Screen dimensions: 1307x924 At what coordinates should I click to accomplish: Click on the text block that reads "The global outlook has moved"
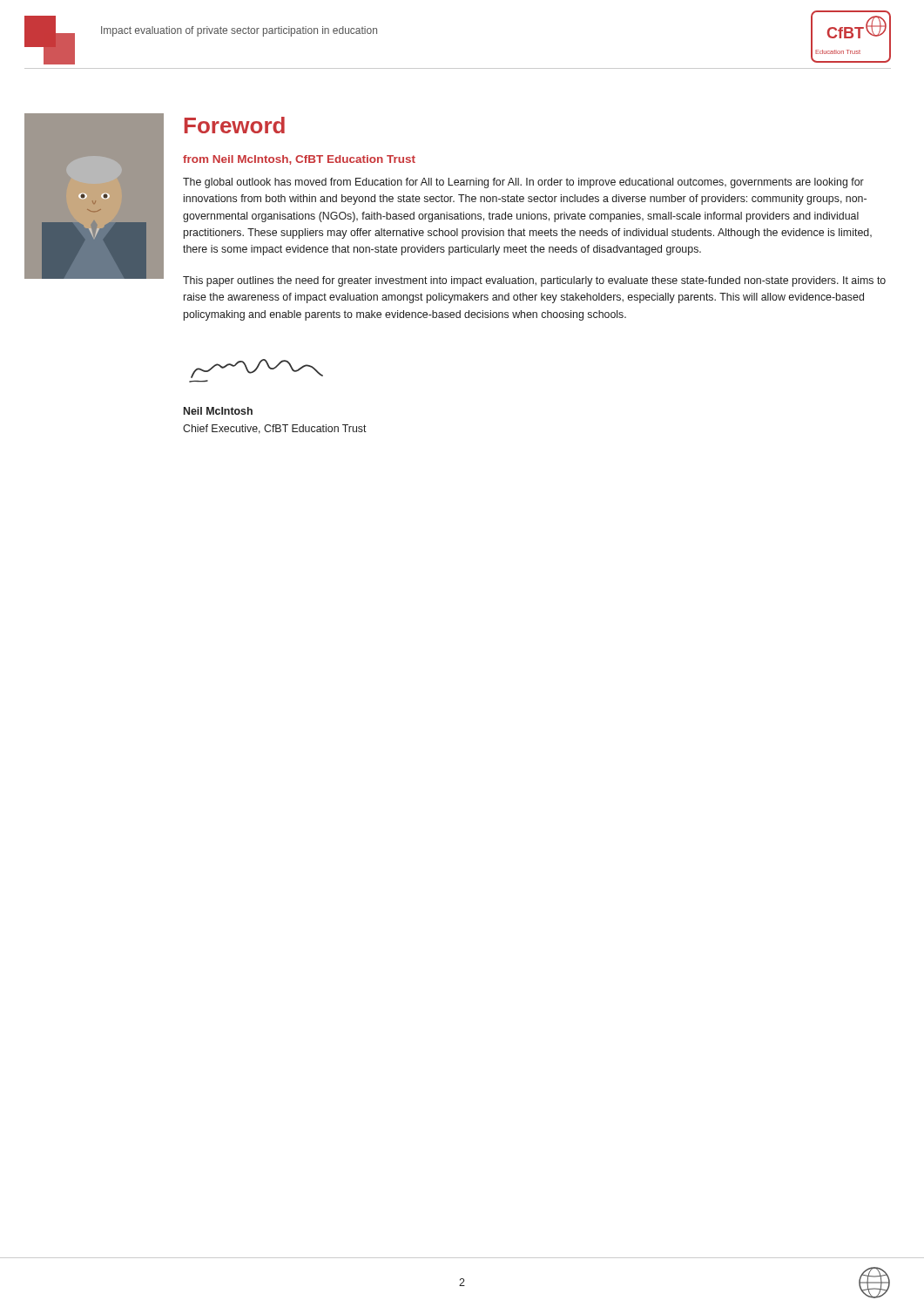click(528, 216)
